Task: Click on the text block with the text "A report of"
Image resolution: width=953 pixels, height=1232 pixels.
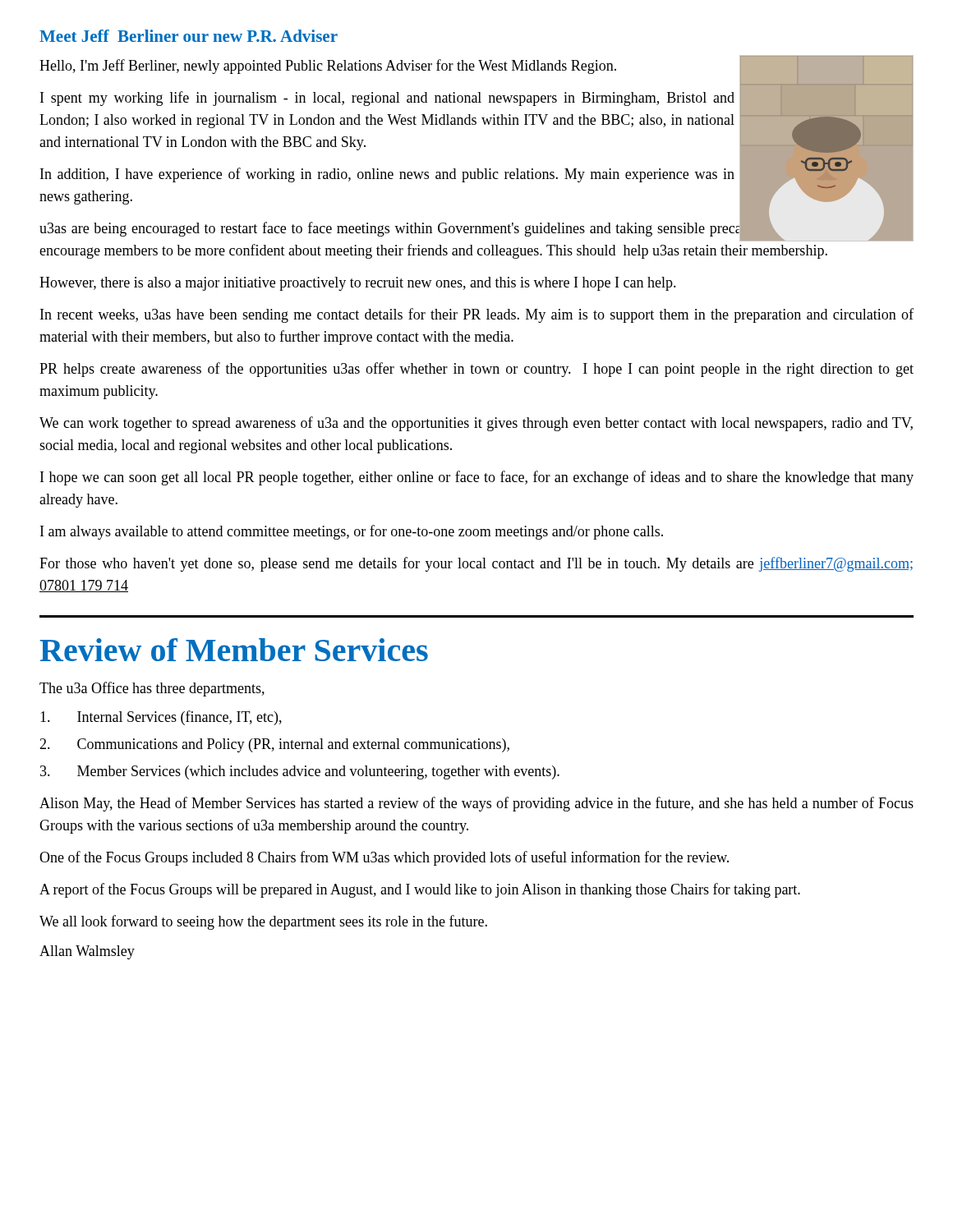Action: 476,890
